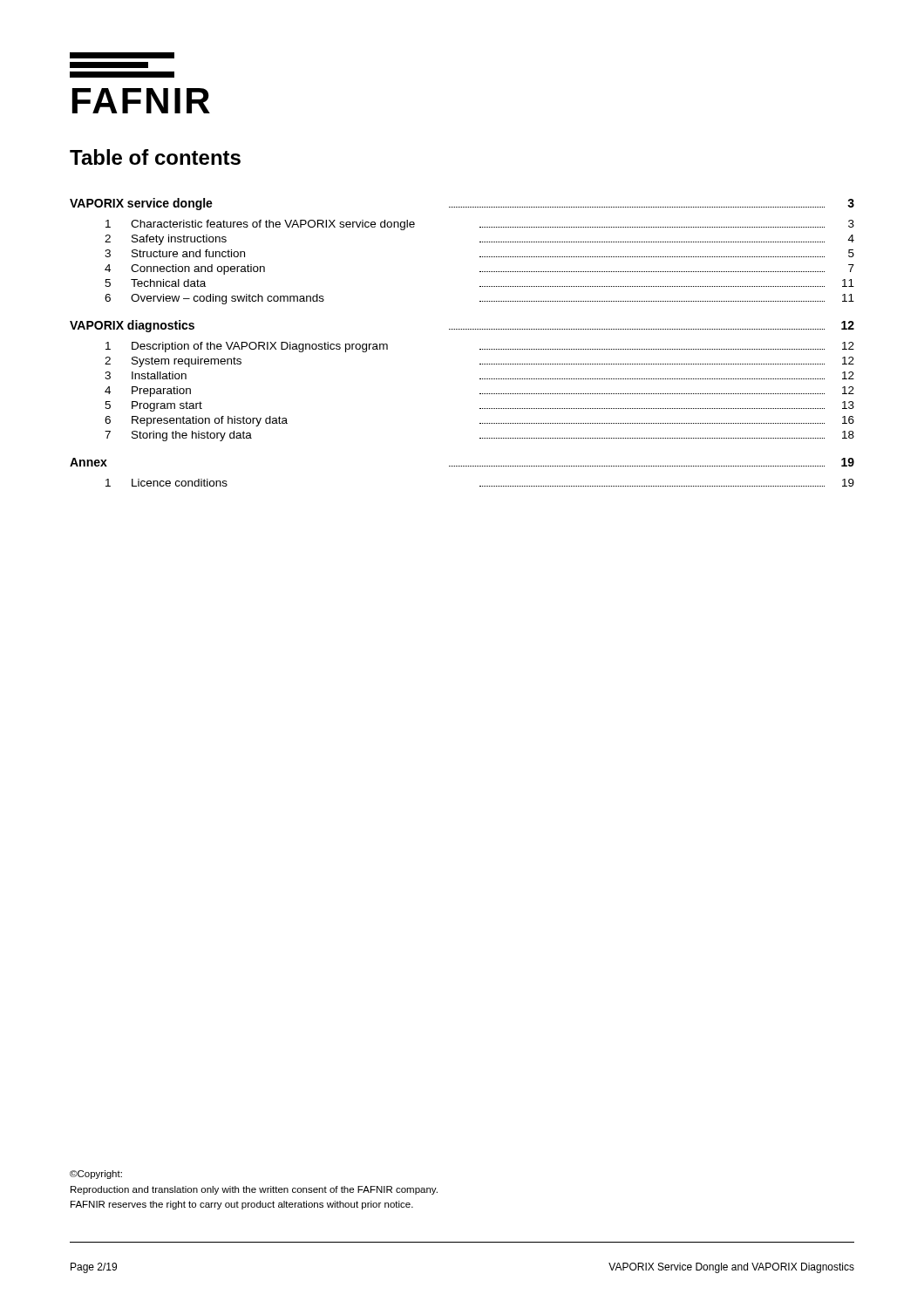The width and height of the screenshot is (924, 1308).
Task: Point to the region starting "VAPORIX diagnostics 12"
Action: (462, 325)
